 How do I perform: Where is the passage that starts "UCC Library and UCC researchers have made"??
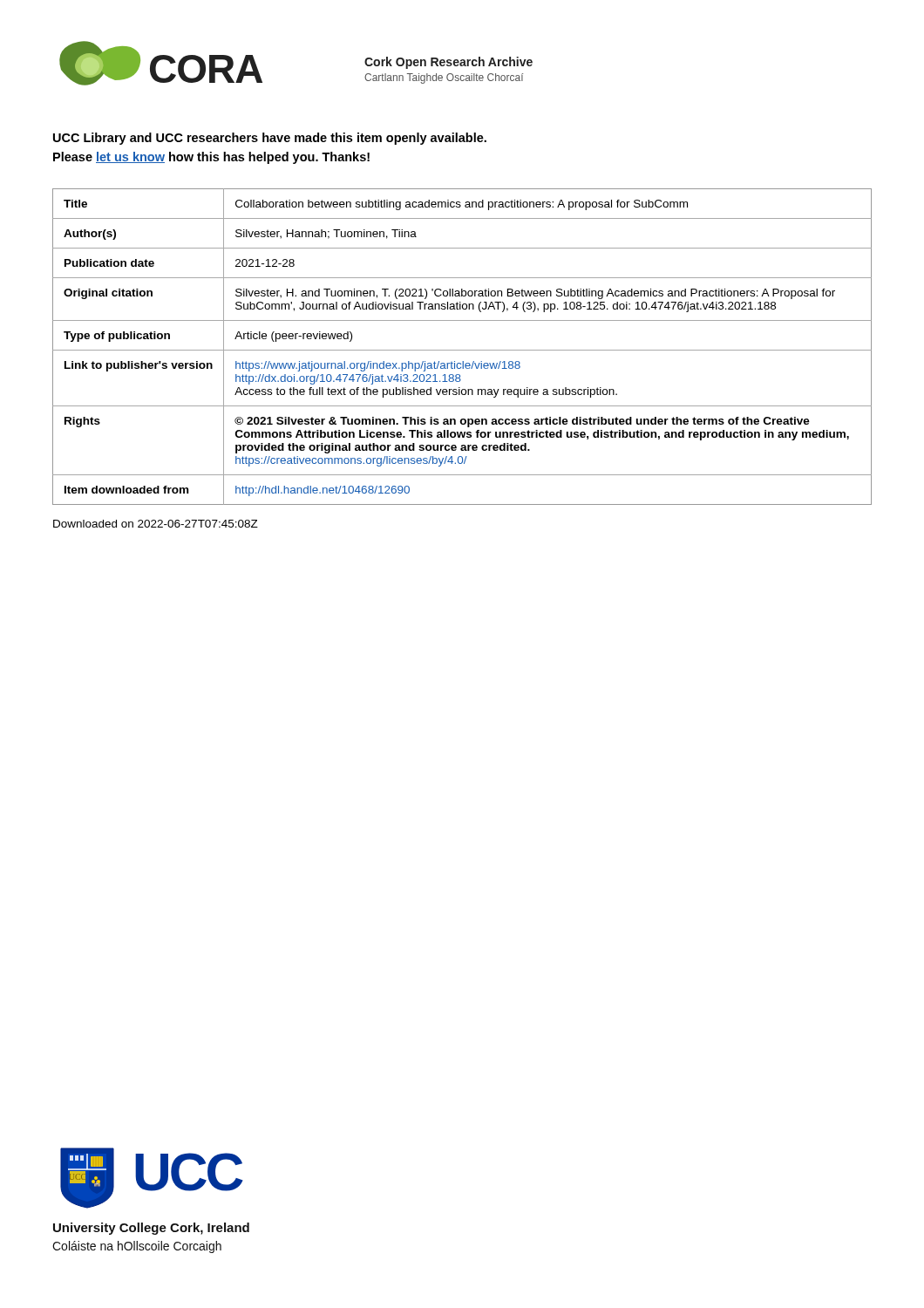pos(270,147)
